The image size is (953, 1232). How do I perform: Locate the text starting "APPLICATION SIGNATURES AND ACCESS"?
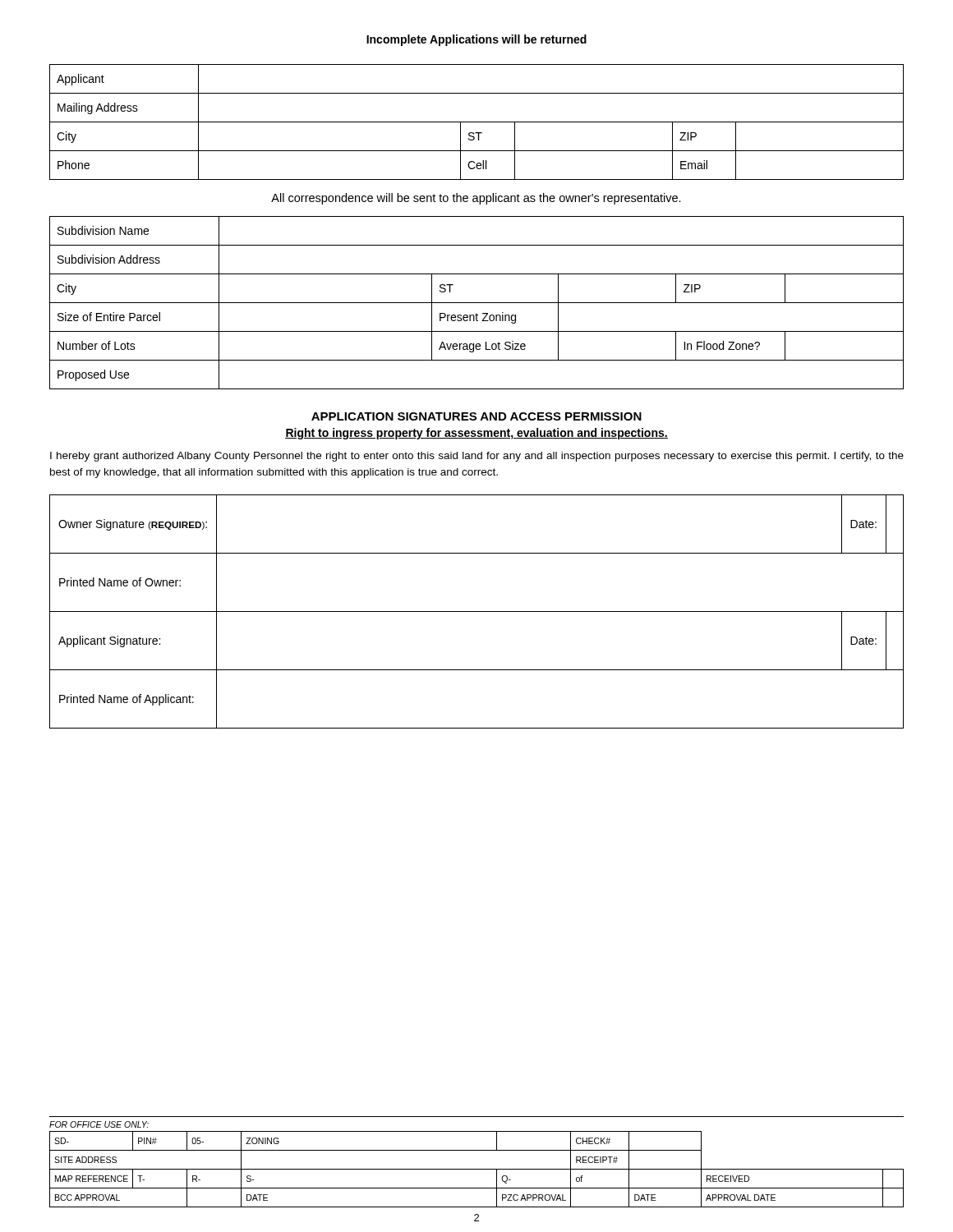[476, 416]
